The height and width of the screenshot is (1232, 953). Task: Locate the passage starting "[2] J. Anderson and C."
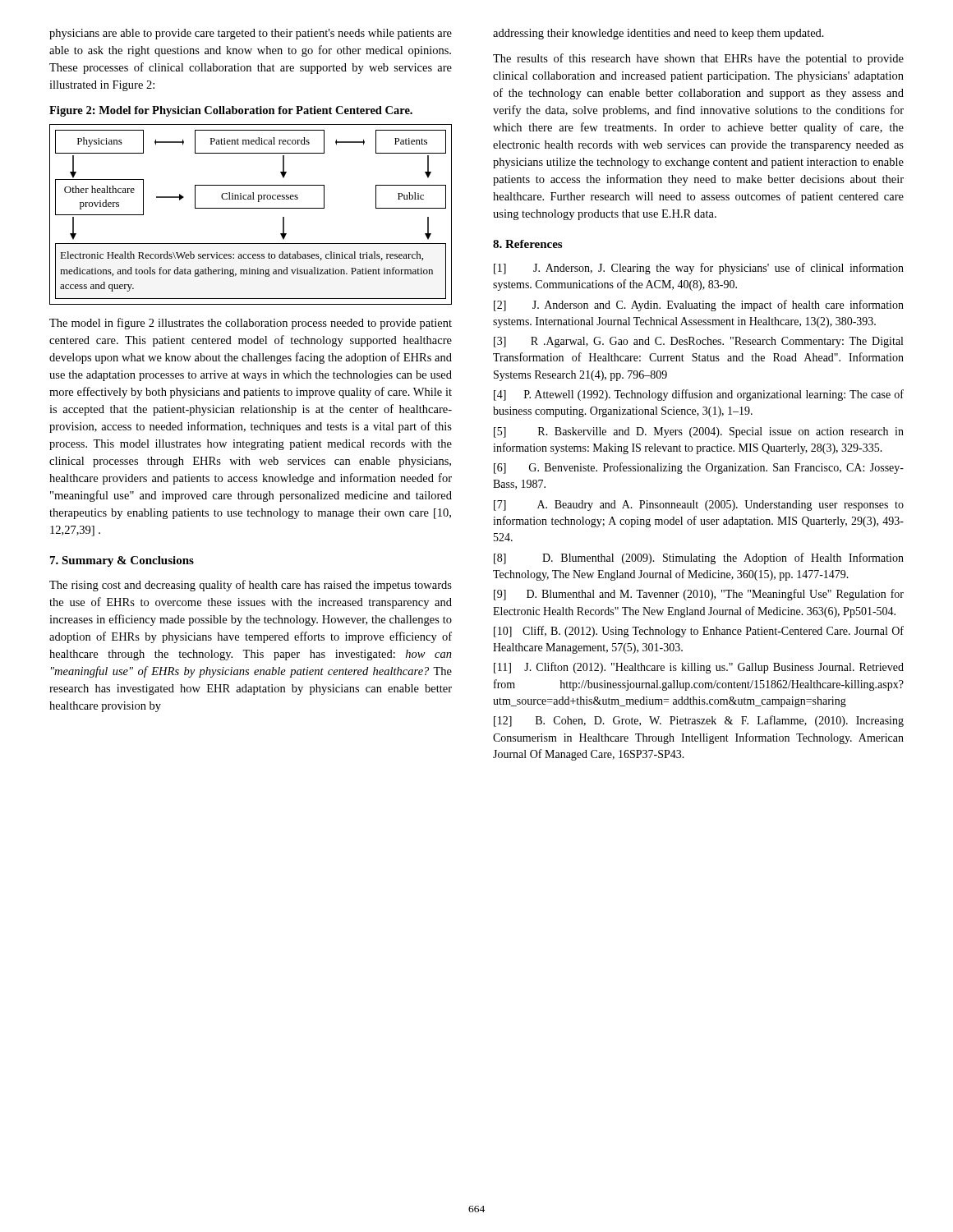click(698, 313)
